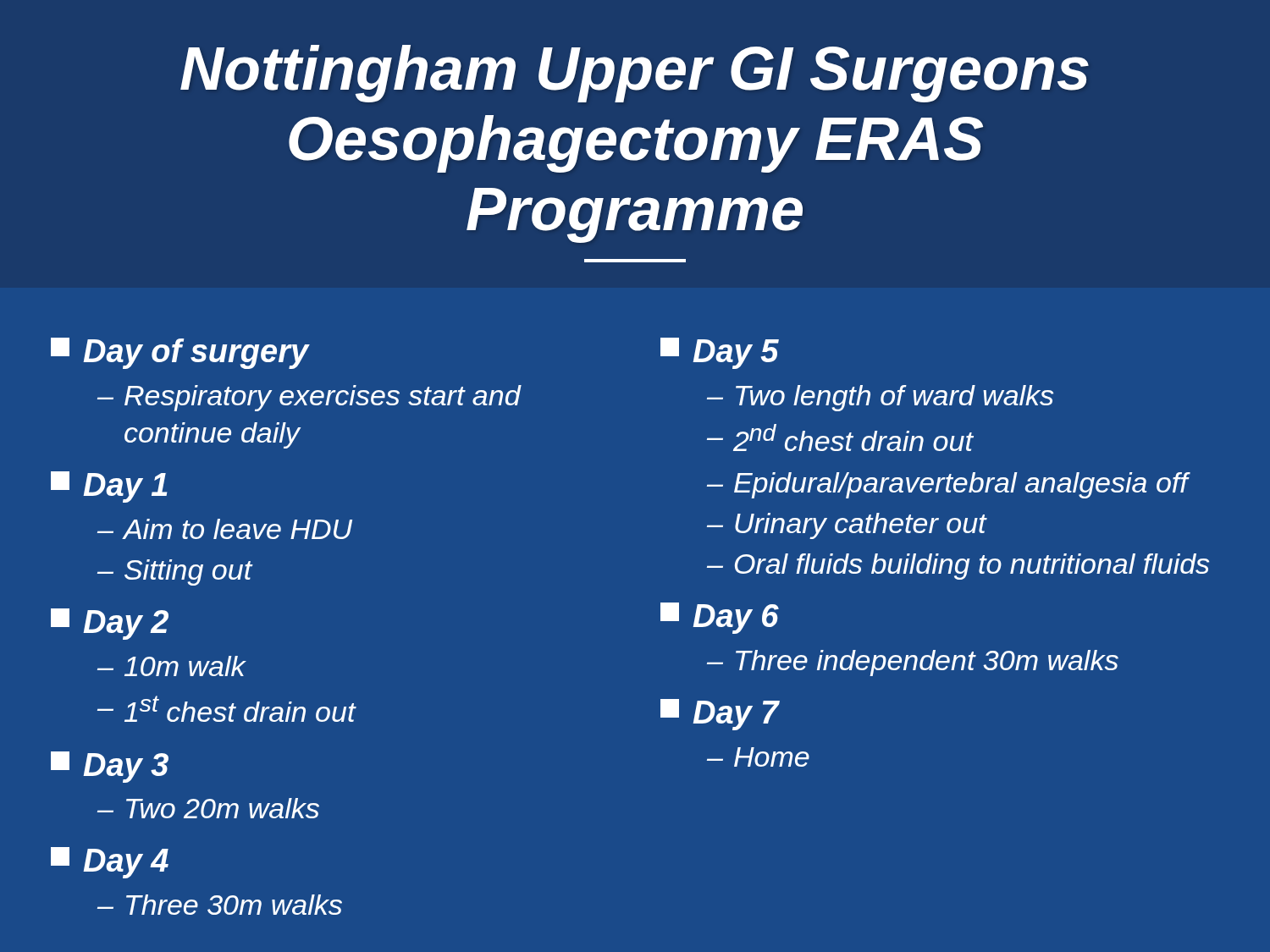Viewport: 1270px width, 952px height.
Task: Point to "Day 4"
Action: coord(110,862)
